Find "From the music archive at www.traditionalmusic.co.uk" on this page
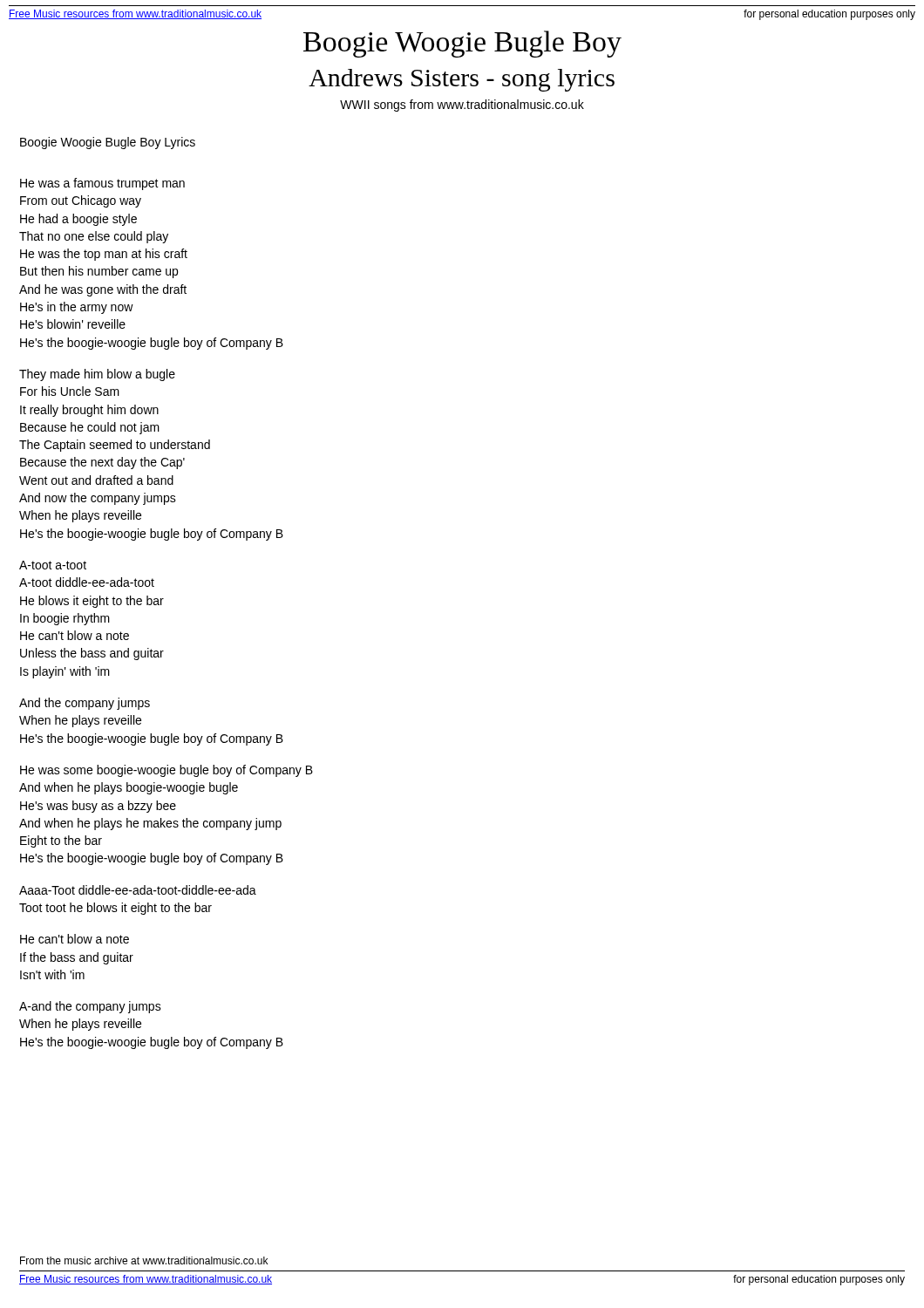The height and width of the screenshot is (1308, 924). pyautogui.click(x=144, y=1261)
